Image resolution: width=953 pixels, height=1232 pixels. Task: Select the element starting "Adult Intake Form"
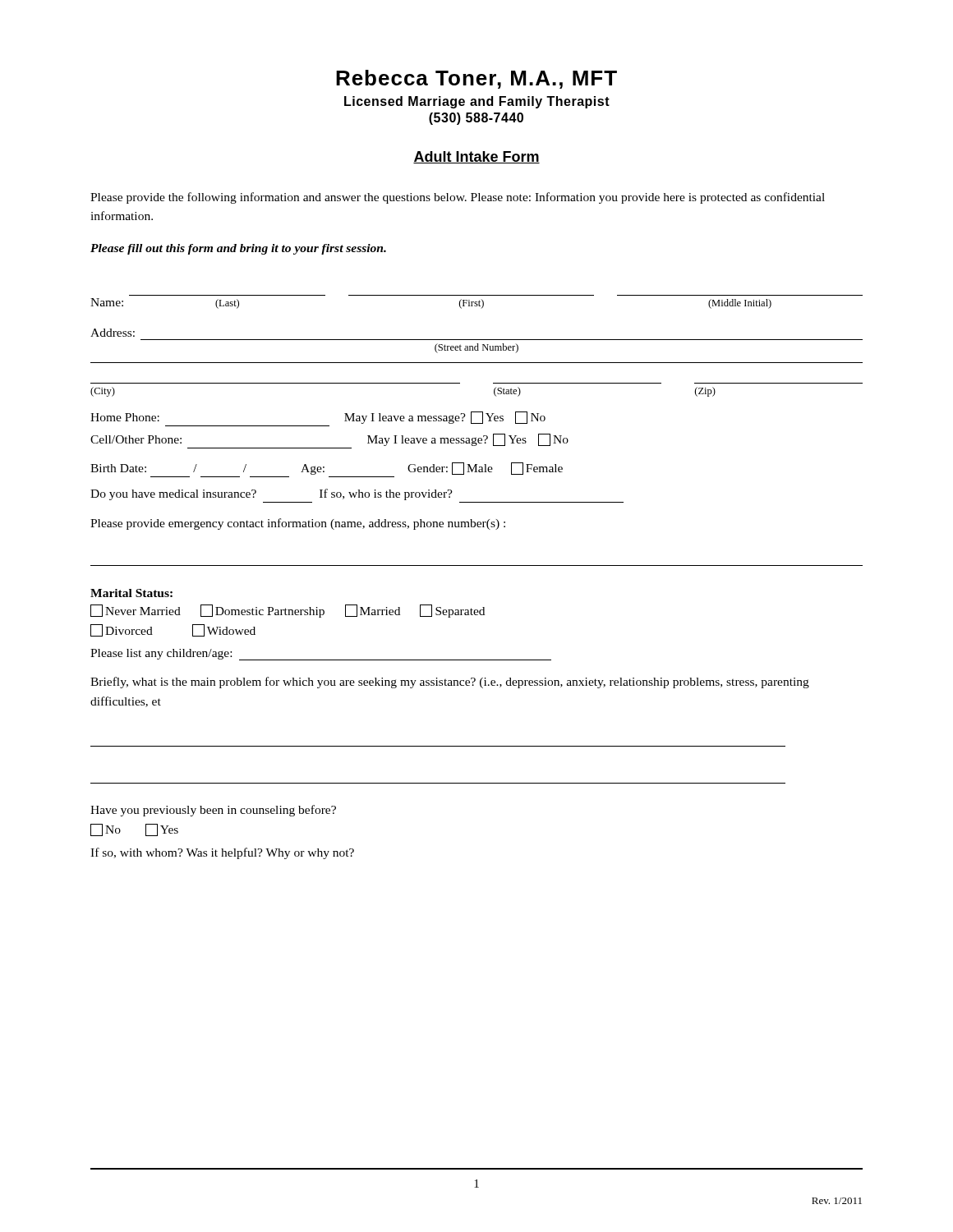coord(476,157)
